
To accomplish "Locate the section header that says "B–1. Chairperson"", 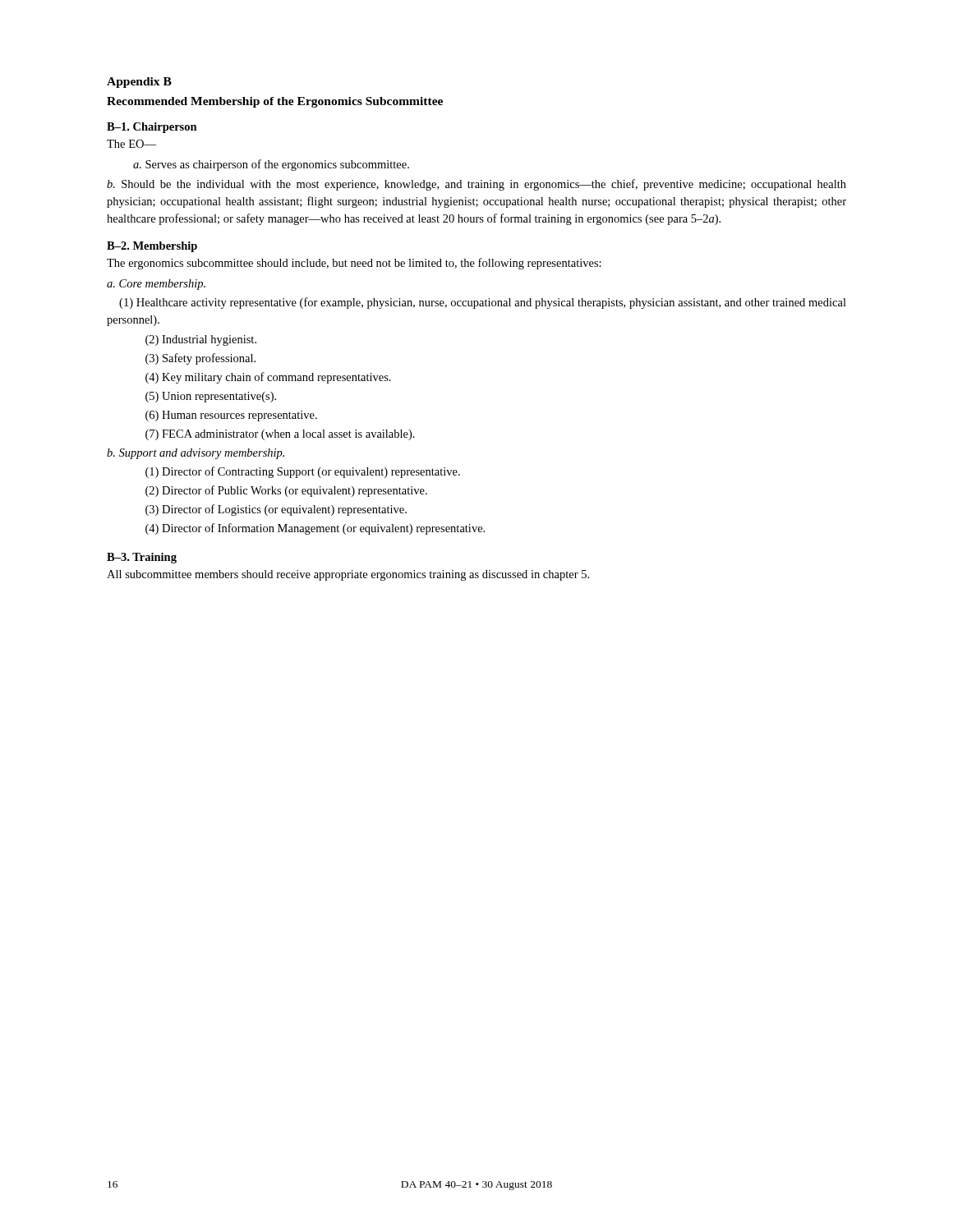I will click(152, 126).
